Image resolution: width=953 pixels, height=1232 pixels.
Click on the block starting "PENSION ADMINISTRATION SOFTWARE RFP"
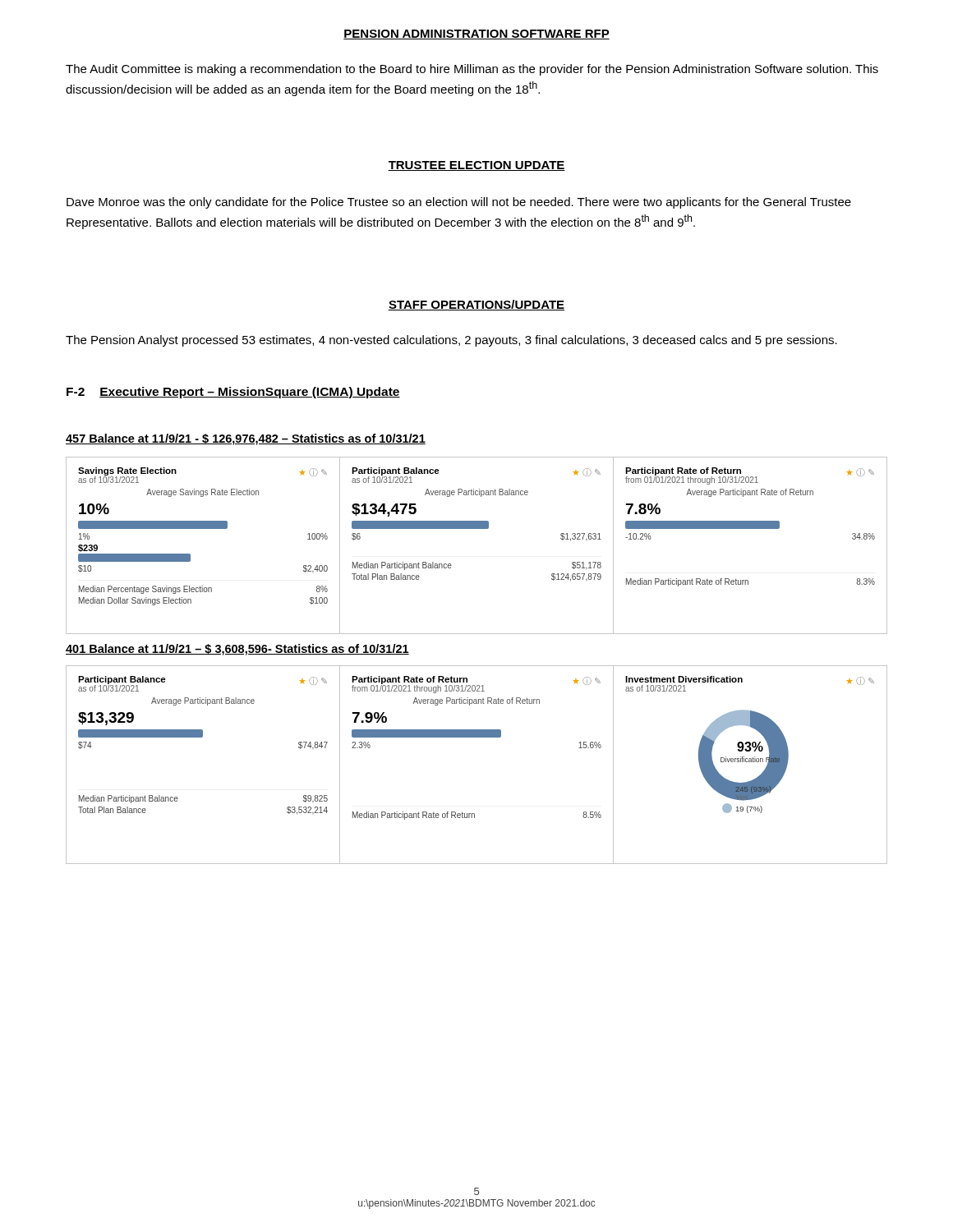click(x=476, y=33)
